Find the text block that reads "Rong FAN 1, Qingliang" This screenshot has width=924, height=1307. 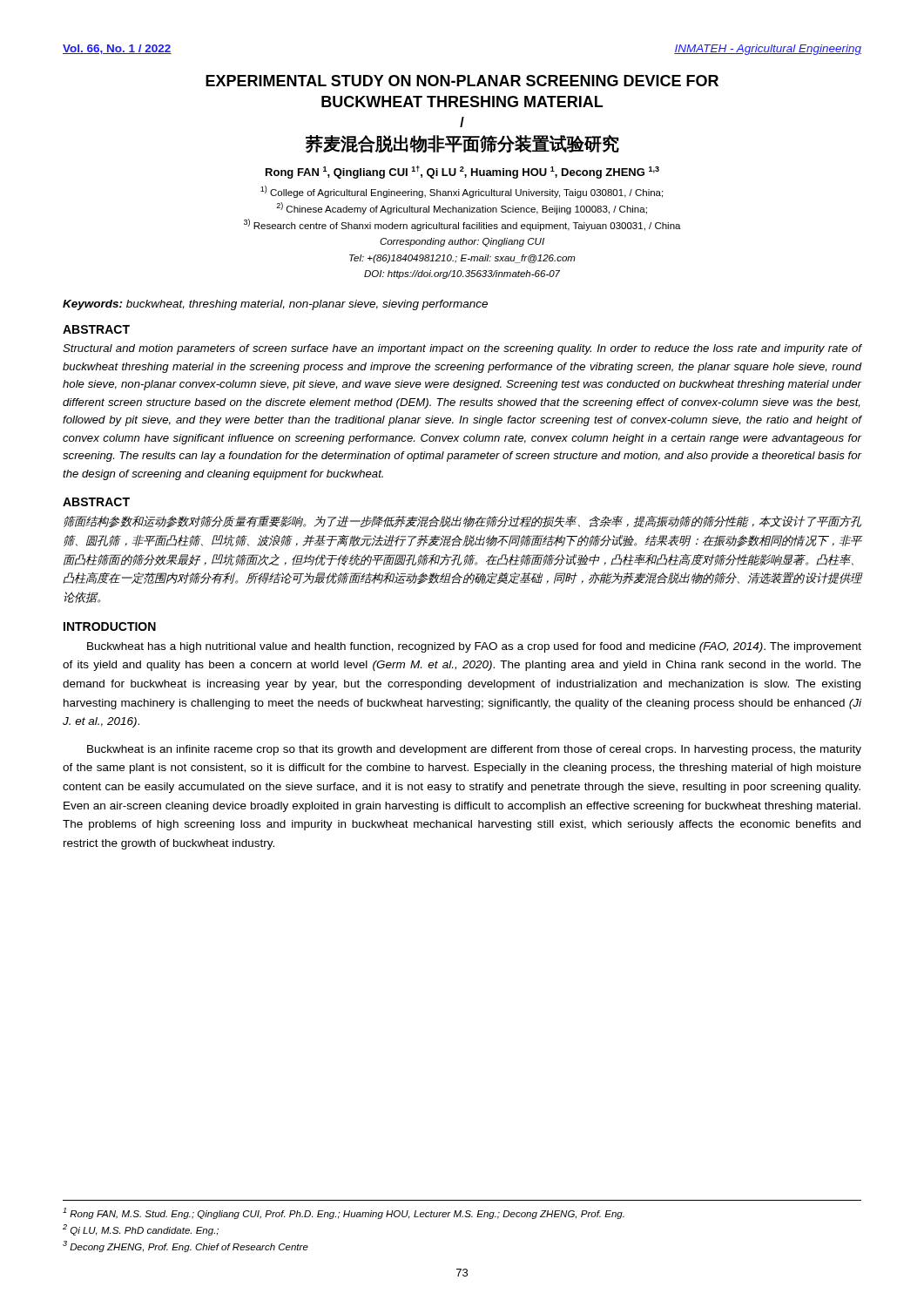pyautogui.click(x=462, y=171)
